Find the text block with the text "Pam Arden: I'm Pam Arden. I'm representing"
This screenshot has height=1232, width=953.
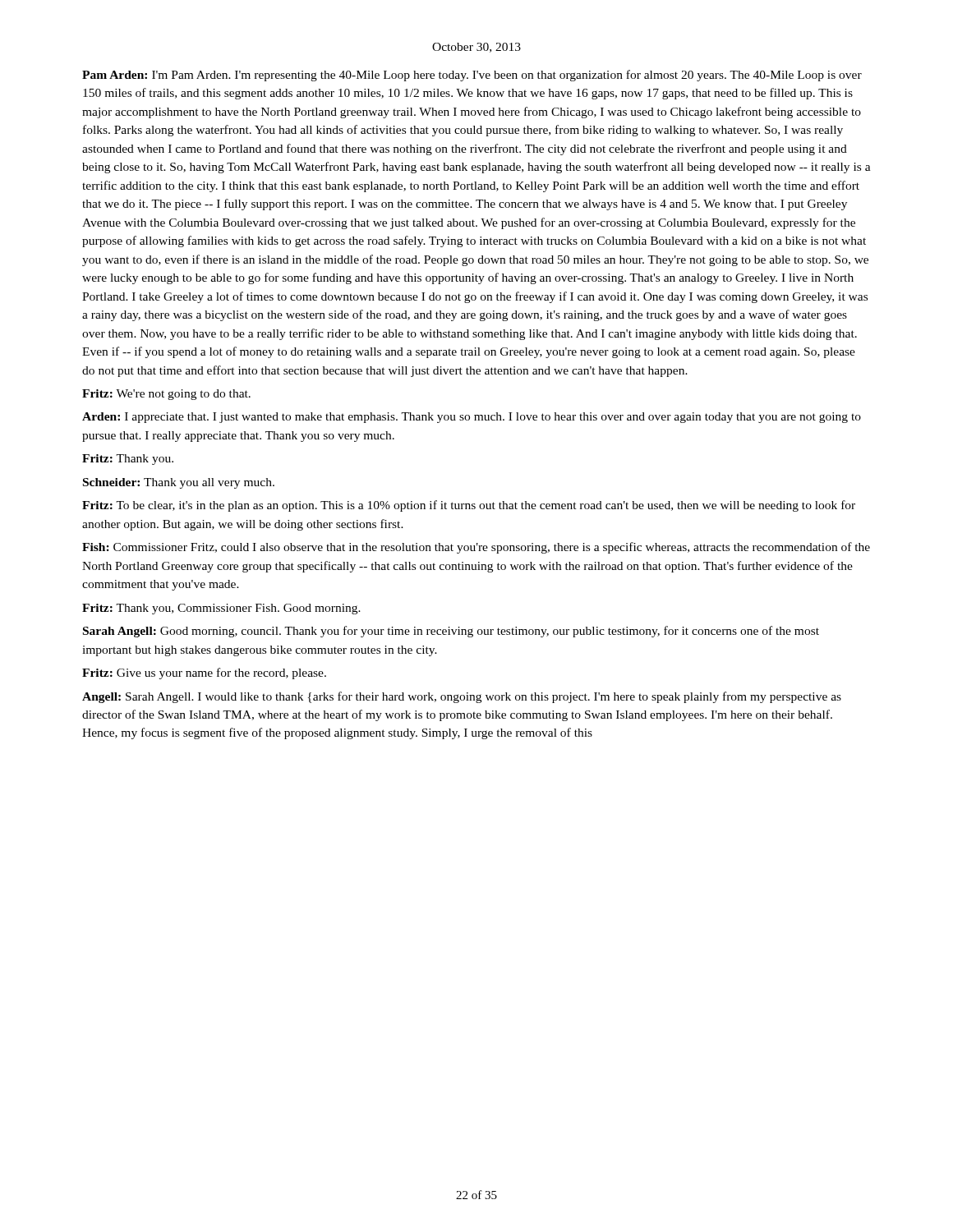pos(476,223)
